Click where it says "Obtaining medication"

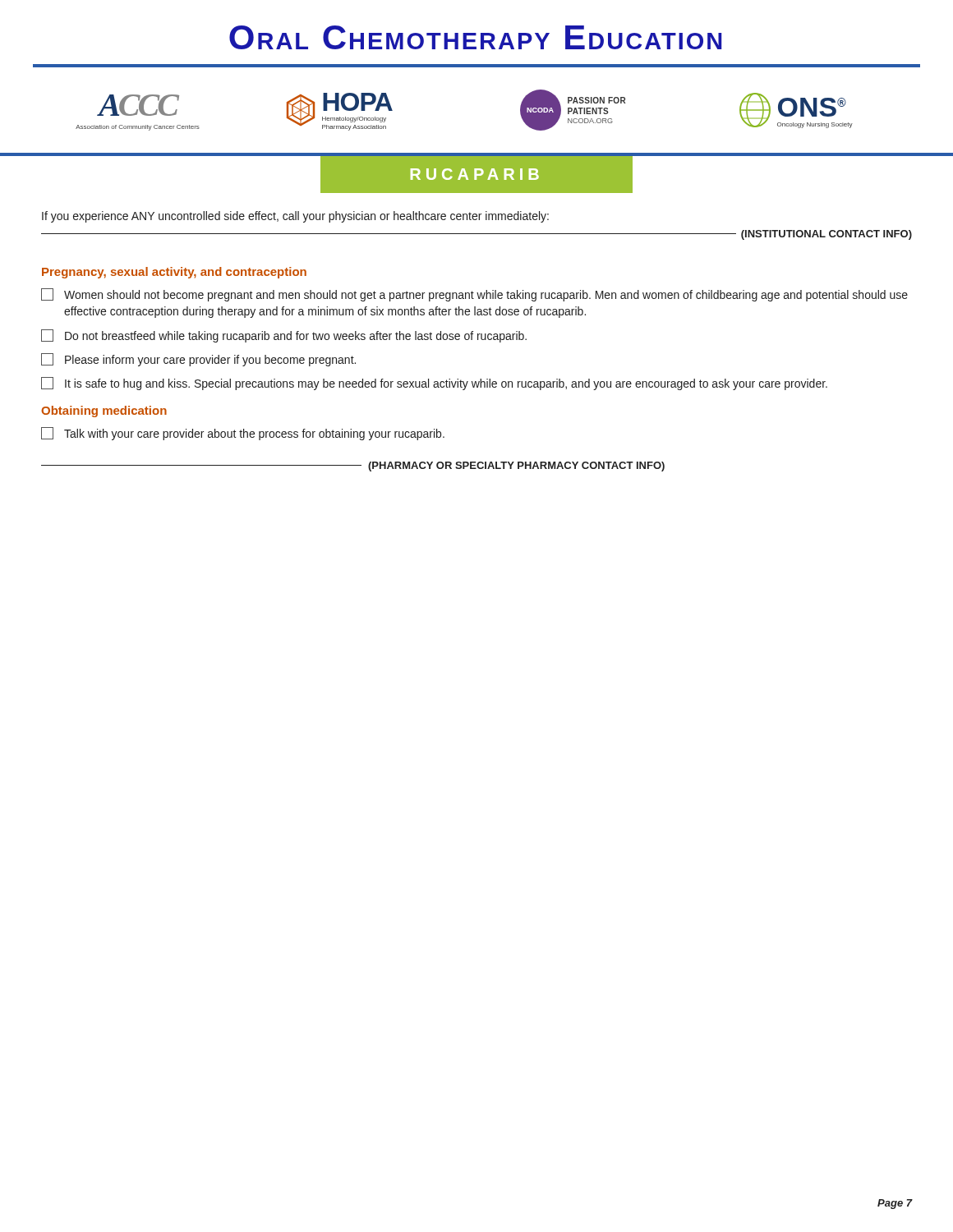[104, 411]
